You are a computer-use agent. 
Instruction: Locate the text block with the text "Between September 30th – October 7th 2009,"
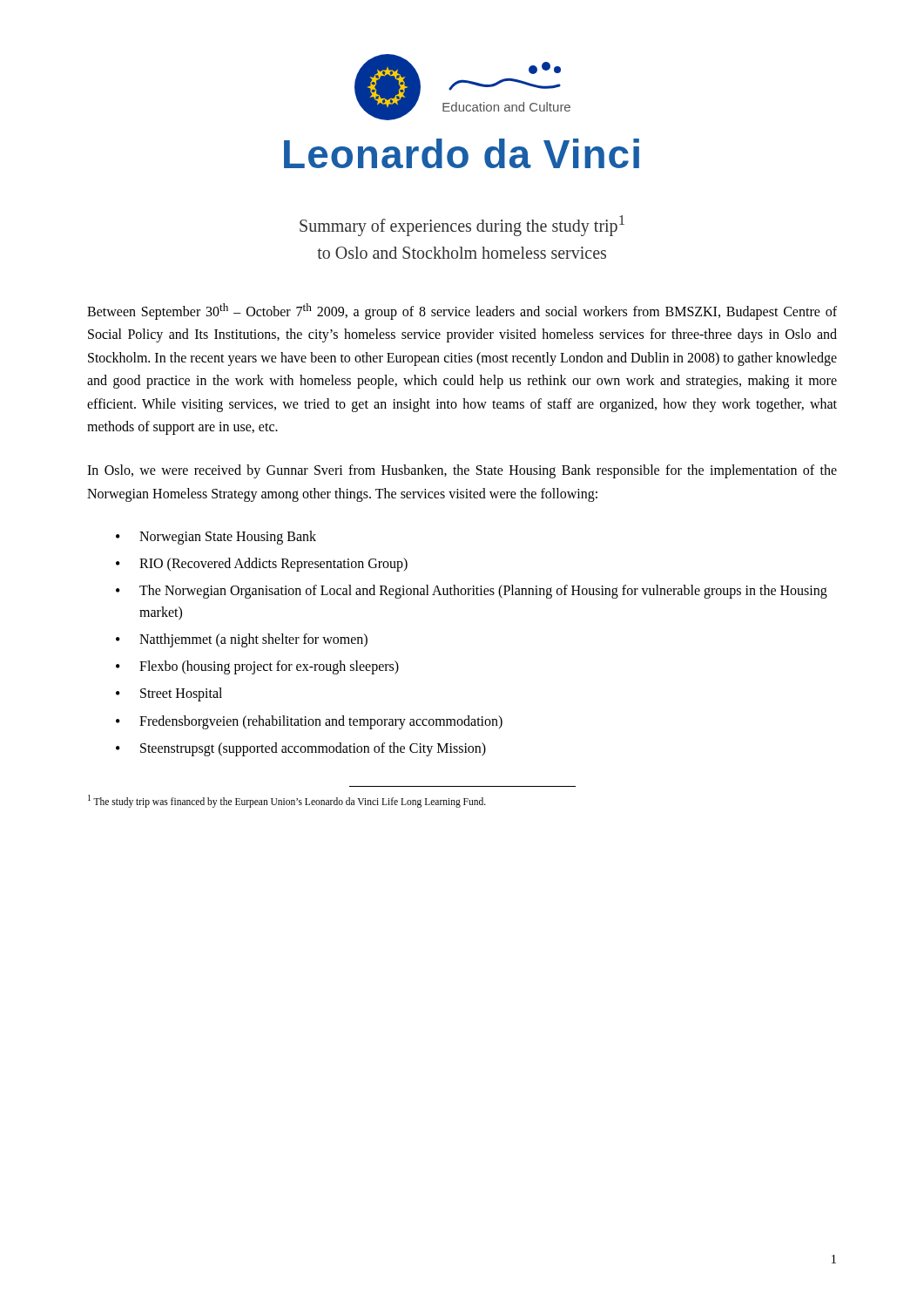pos(462,367)
